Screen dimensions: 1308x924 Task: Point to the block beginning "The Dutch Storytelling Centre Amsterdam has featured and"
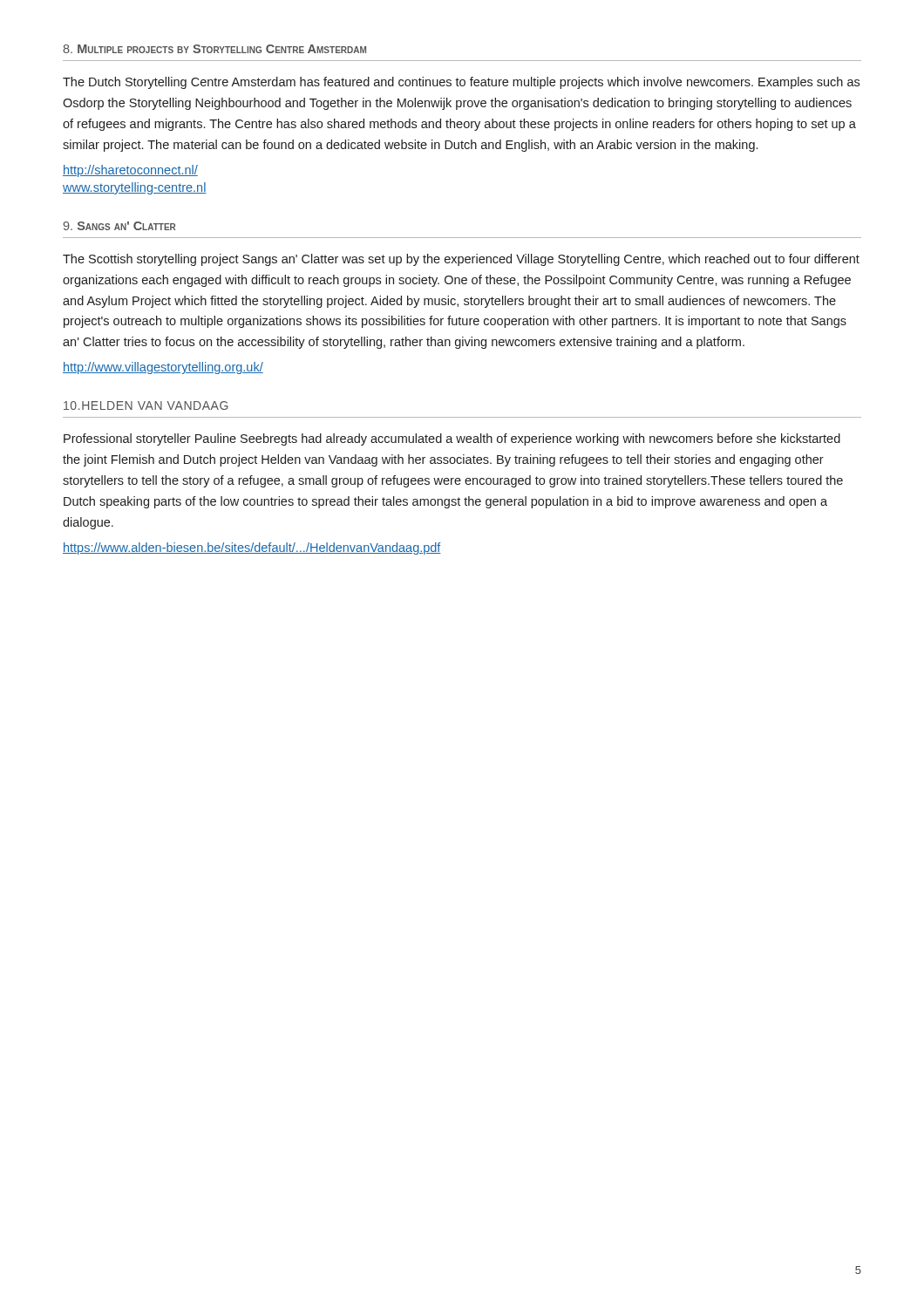point(461,113)
